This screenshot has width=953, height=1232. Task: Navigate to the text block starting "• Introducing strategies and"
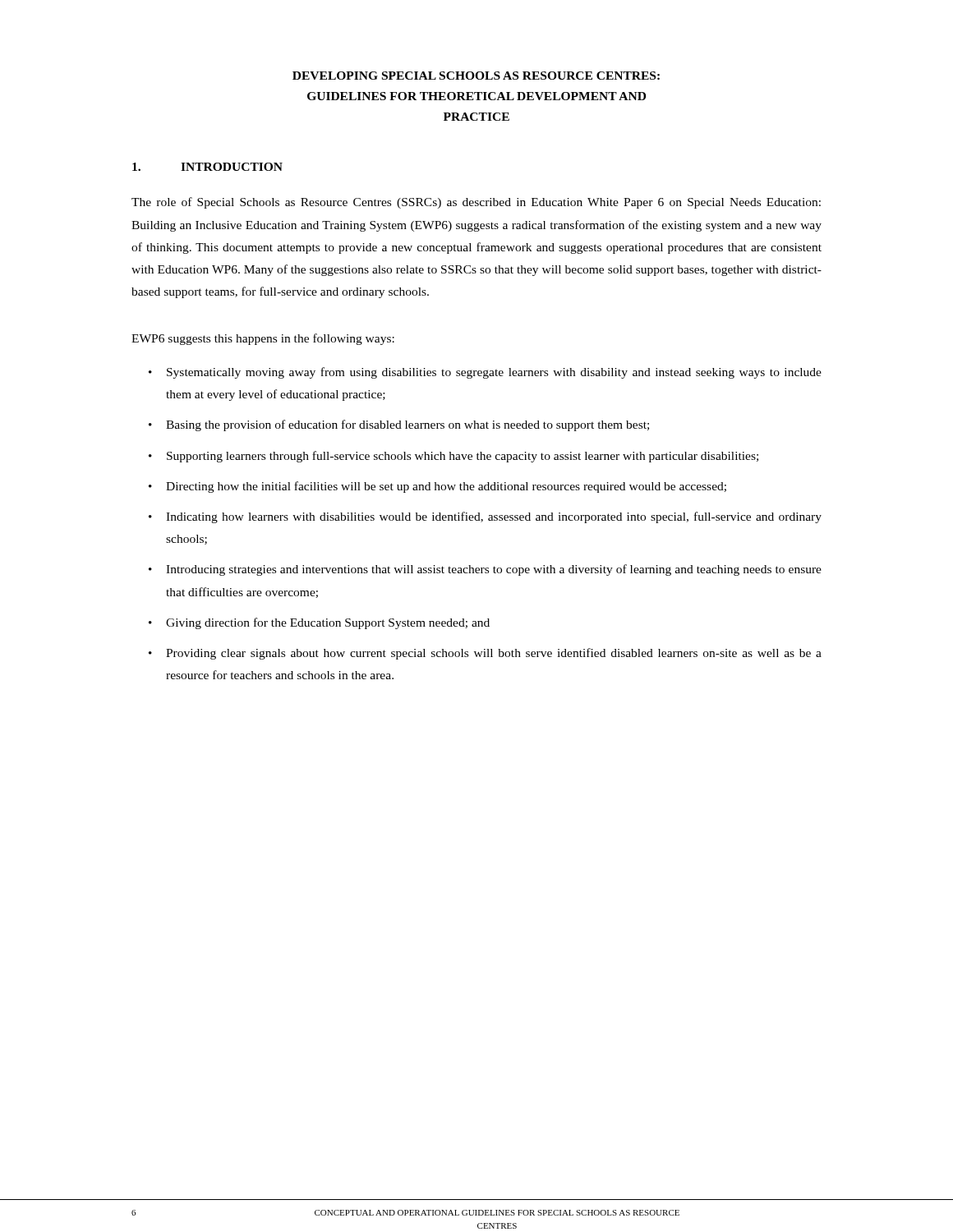485,580
